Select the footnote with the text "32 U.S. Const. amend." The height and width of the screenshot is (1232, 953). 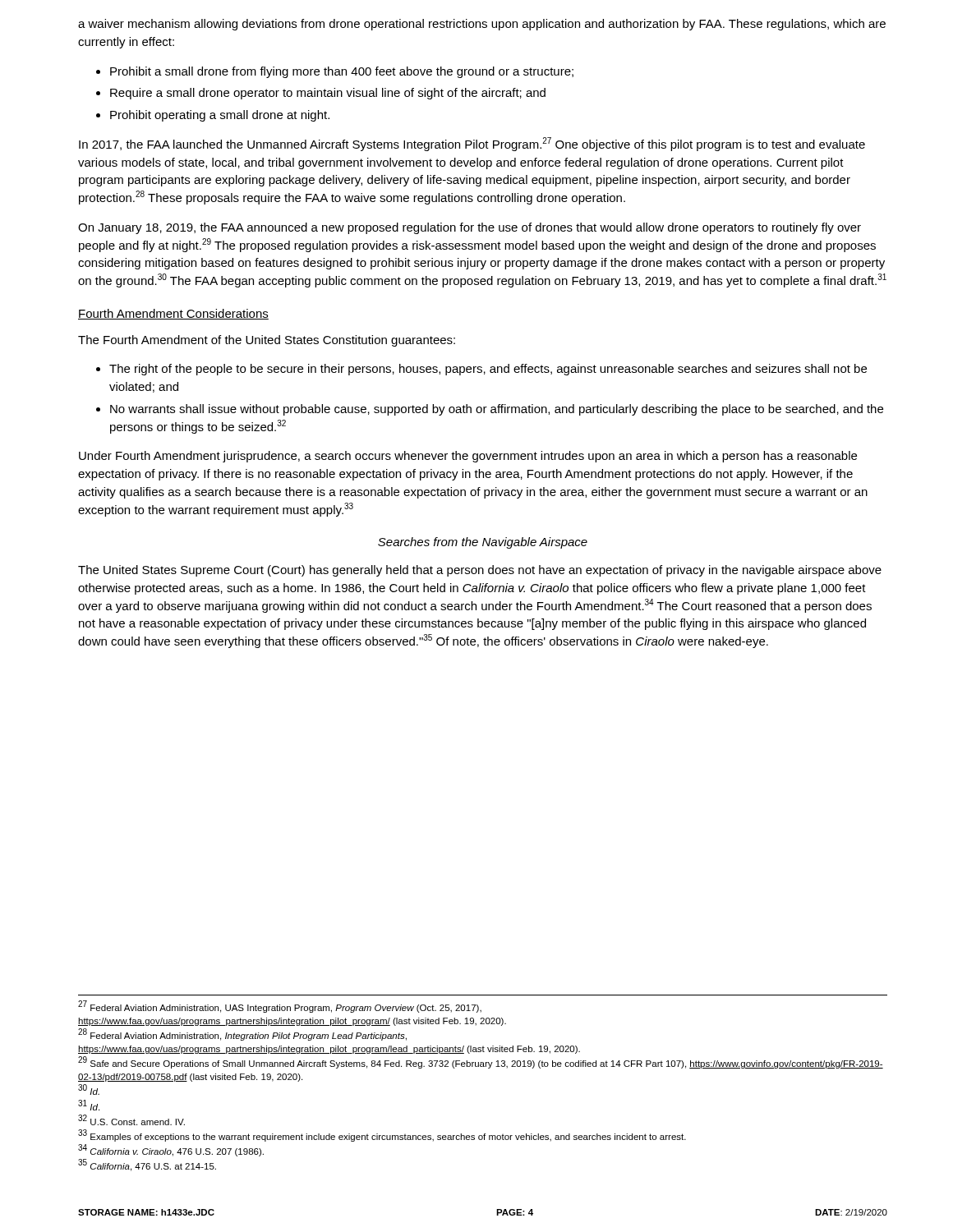pyautogui.click(x=483, y=1122)
